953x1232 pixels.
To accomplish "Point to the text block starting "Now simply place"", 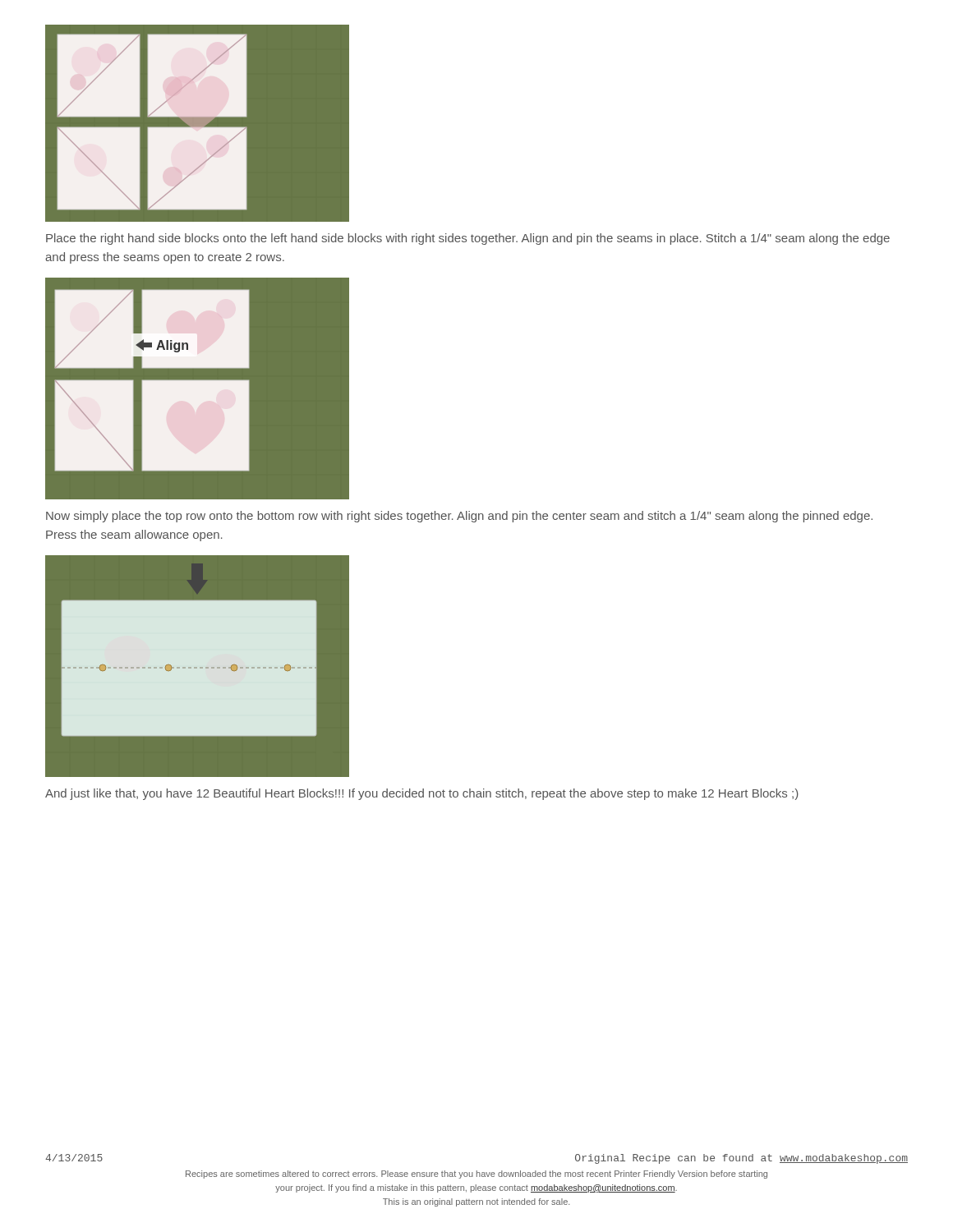I will (x=459, y=525).
